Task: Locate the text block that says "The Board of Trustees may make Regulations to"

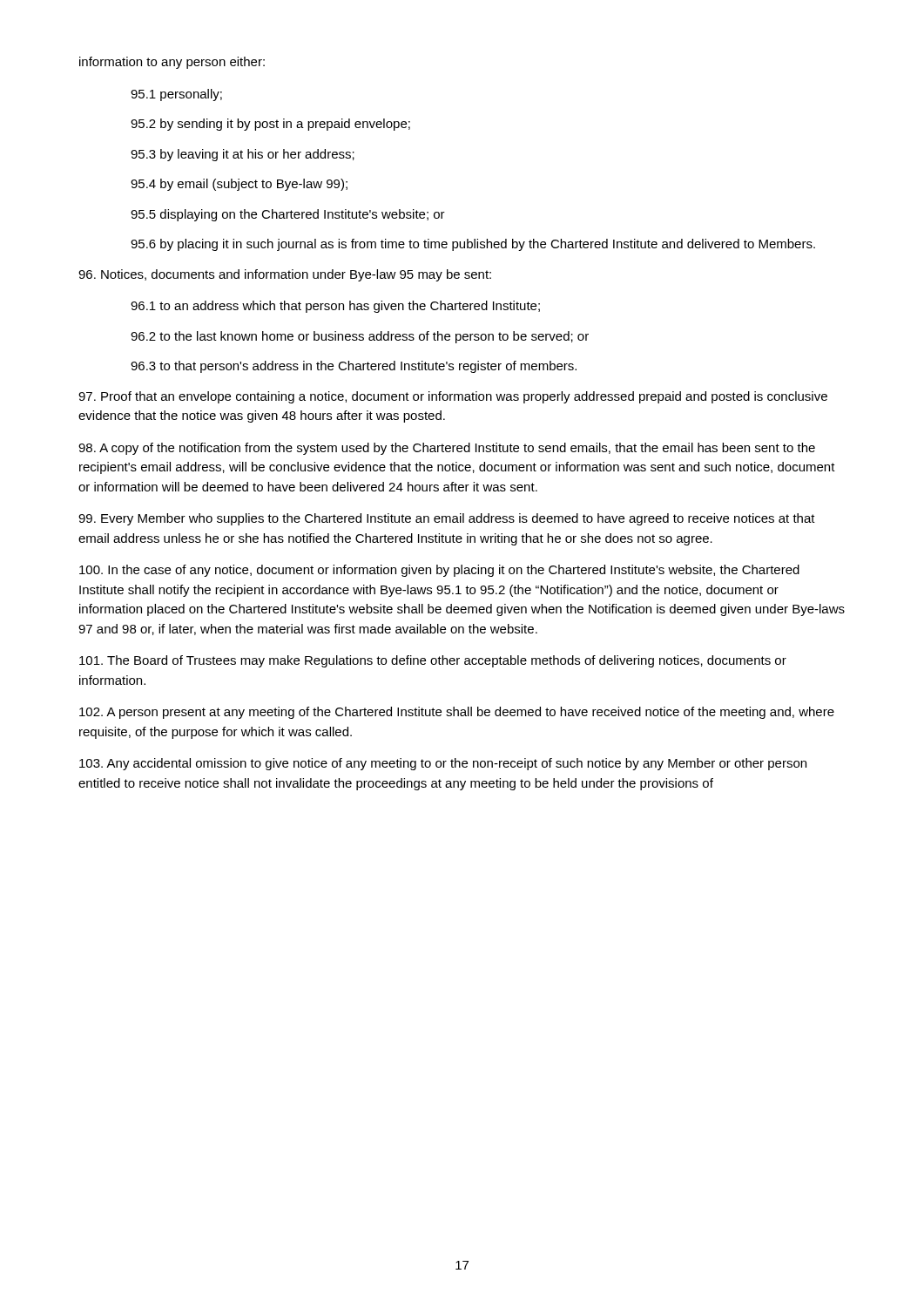Action: tap(432, 670)
